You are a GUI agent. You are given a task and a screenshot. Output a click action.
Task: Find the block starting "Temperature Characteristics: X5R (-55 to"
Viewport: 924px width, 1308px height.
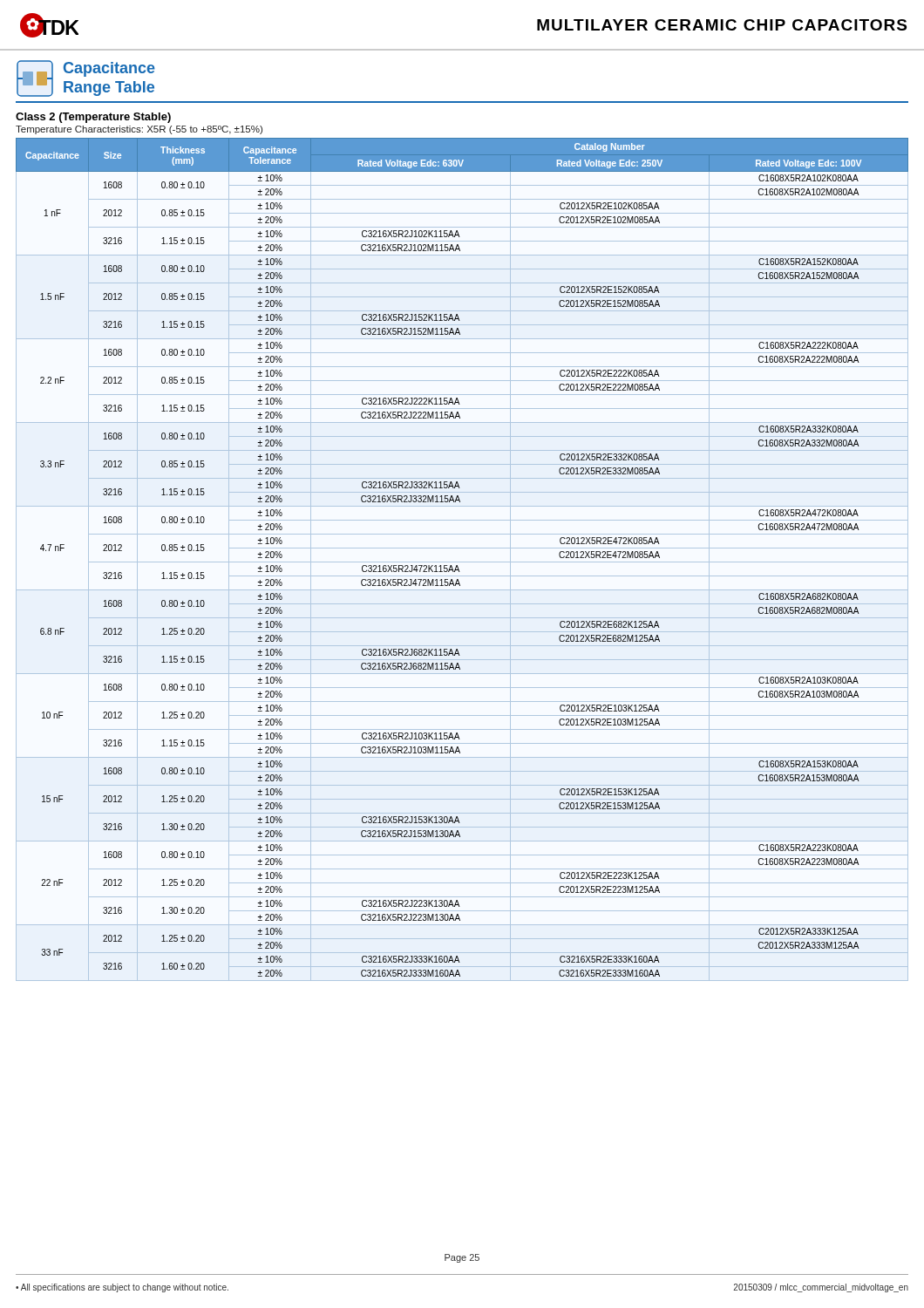pyautogui.click(x=139, y=129)
